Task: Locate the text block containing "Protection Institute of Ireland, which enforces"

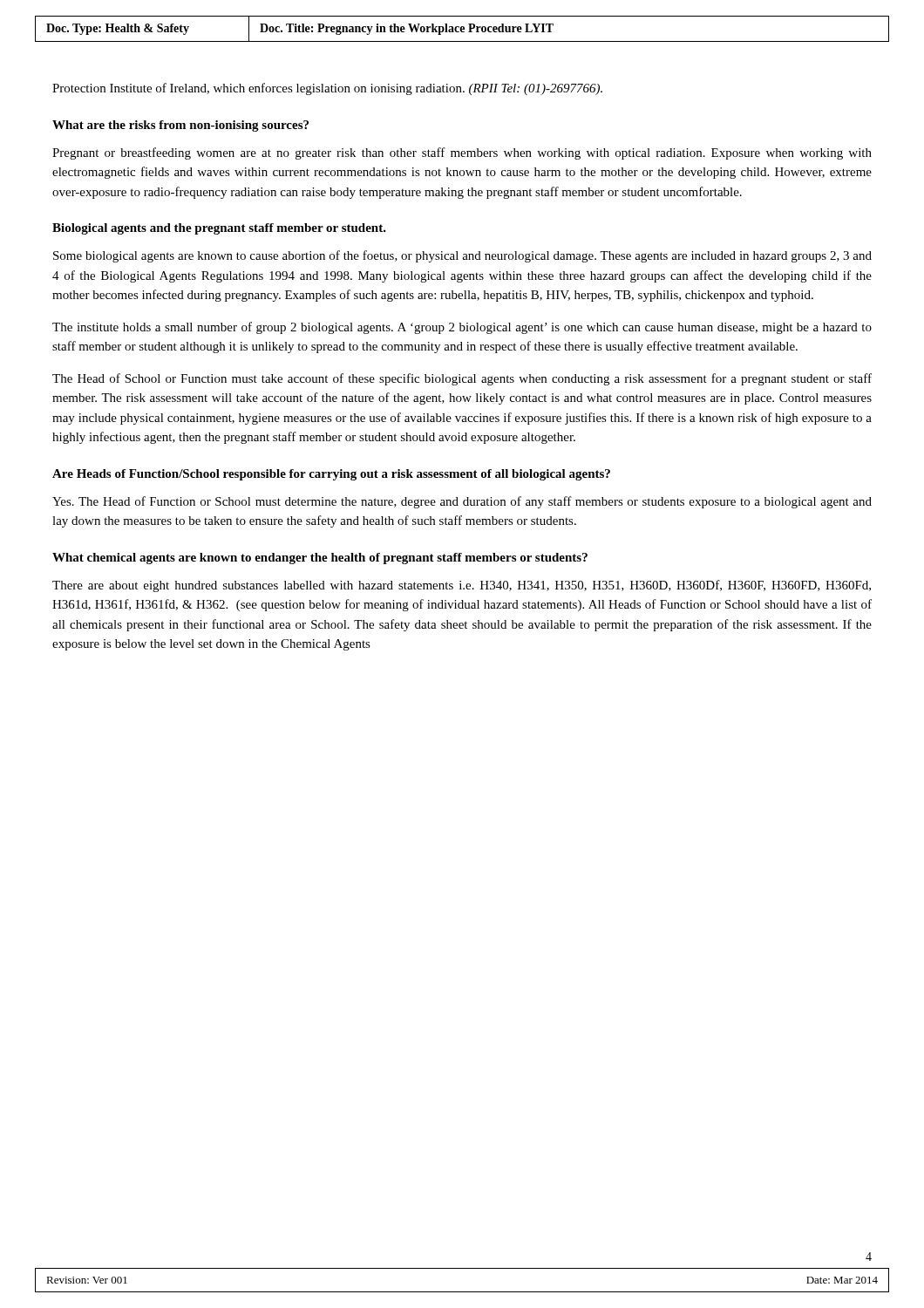Action: tap(328, 88)
